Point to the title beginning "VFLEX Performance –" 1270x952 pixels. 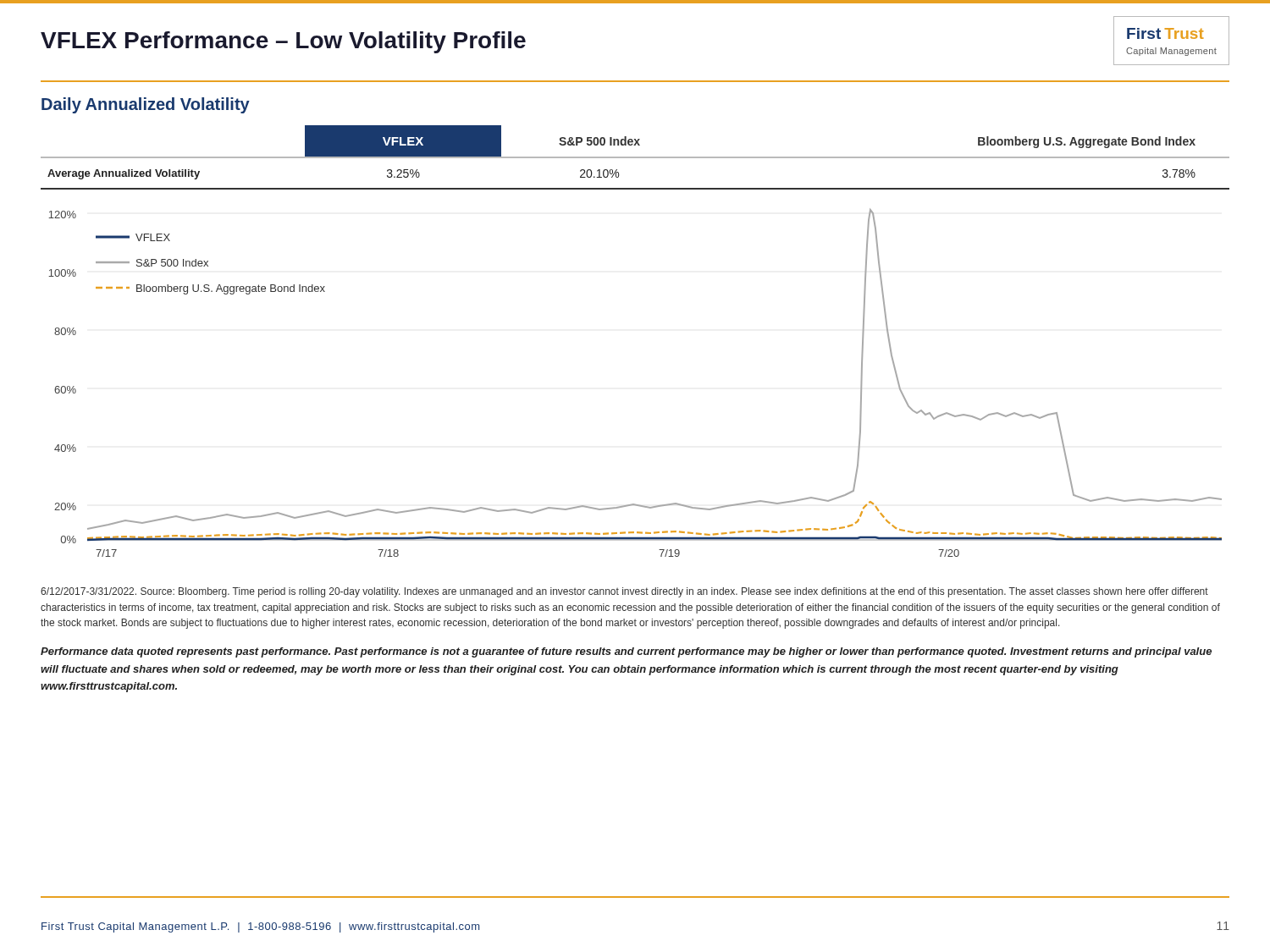click(x=283, y=40)
